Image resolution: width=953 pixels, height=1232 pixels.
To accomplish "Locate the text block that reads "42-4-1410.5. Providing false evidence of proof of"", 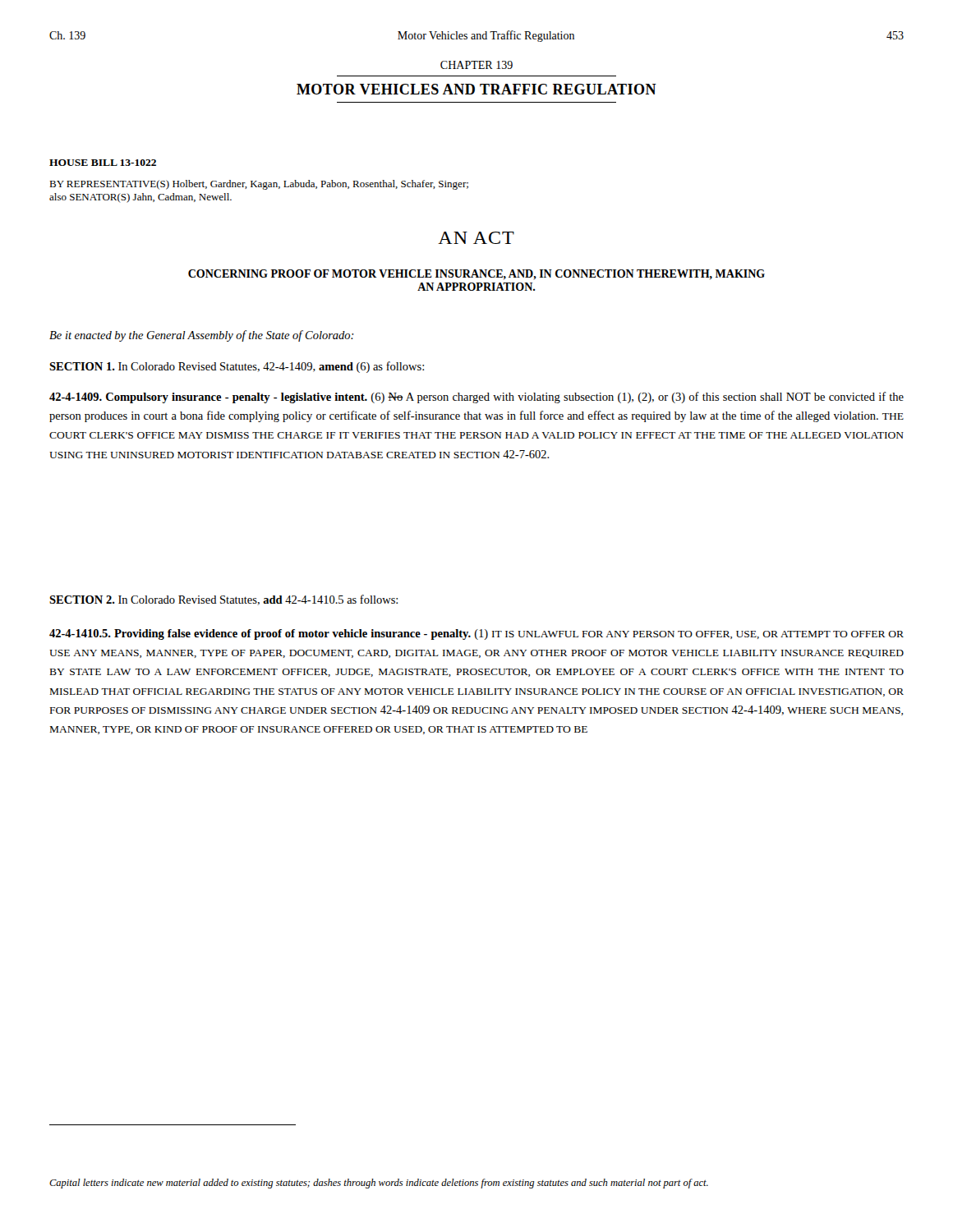I will tap(476, 681).
